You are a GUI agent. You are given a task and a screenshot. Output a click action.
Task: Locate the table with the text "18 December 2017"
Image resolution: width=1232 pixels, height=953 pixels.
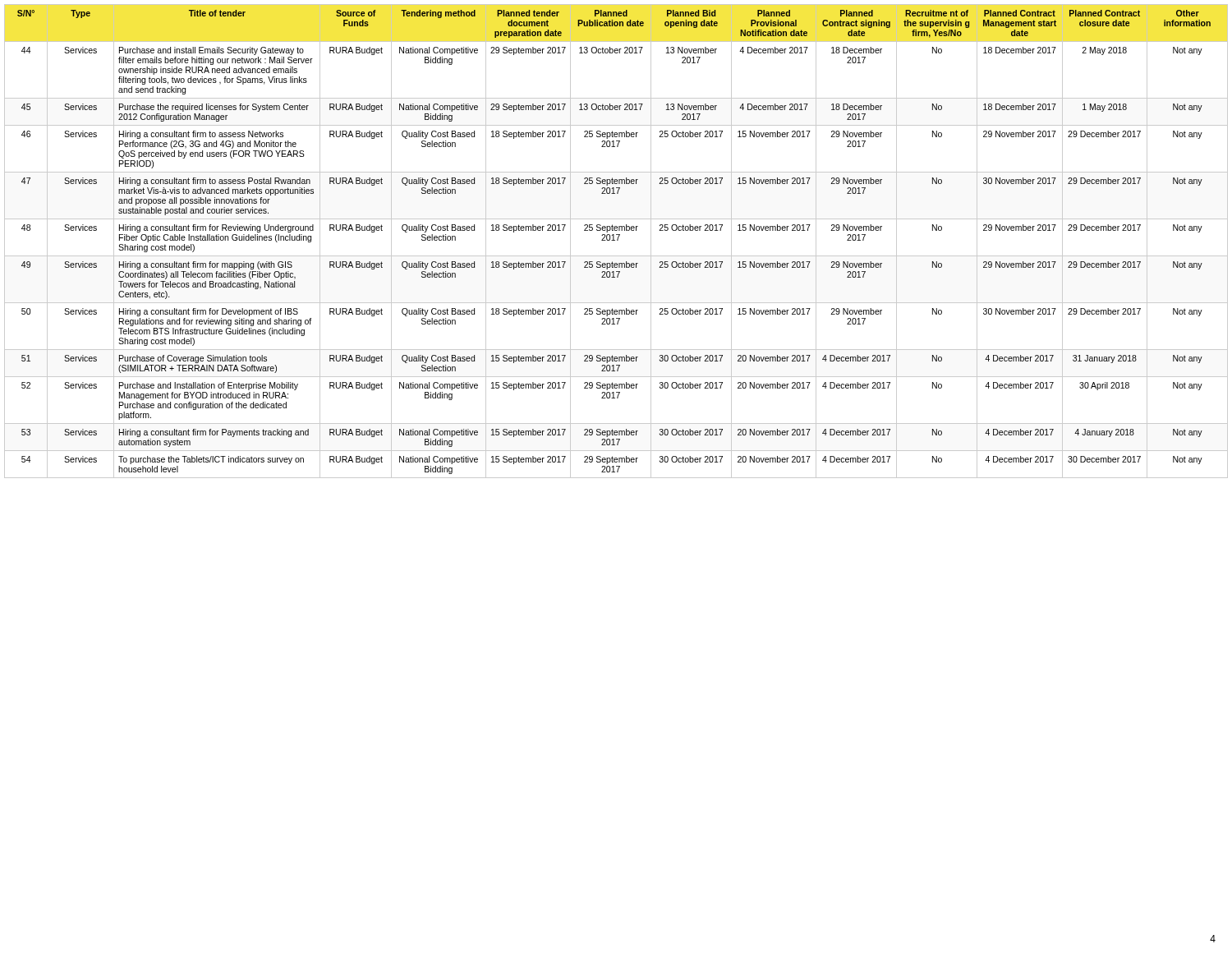(x=616, y=241)
